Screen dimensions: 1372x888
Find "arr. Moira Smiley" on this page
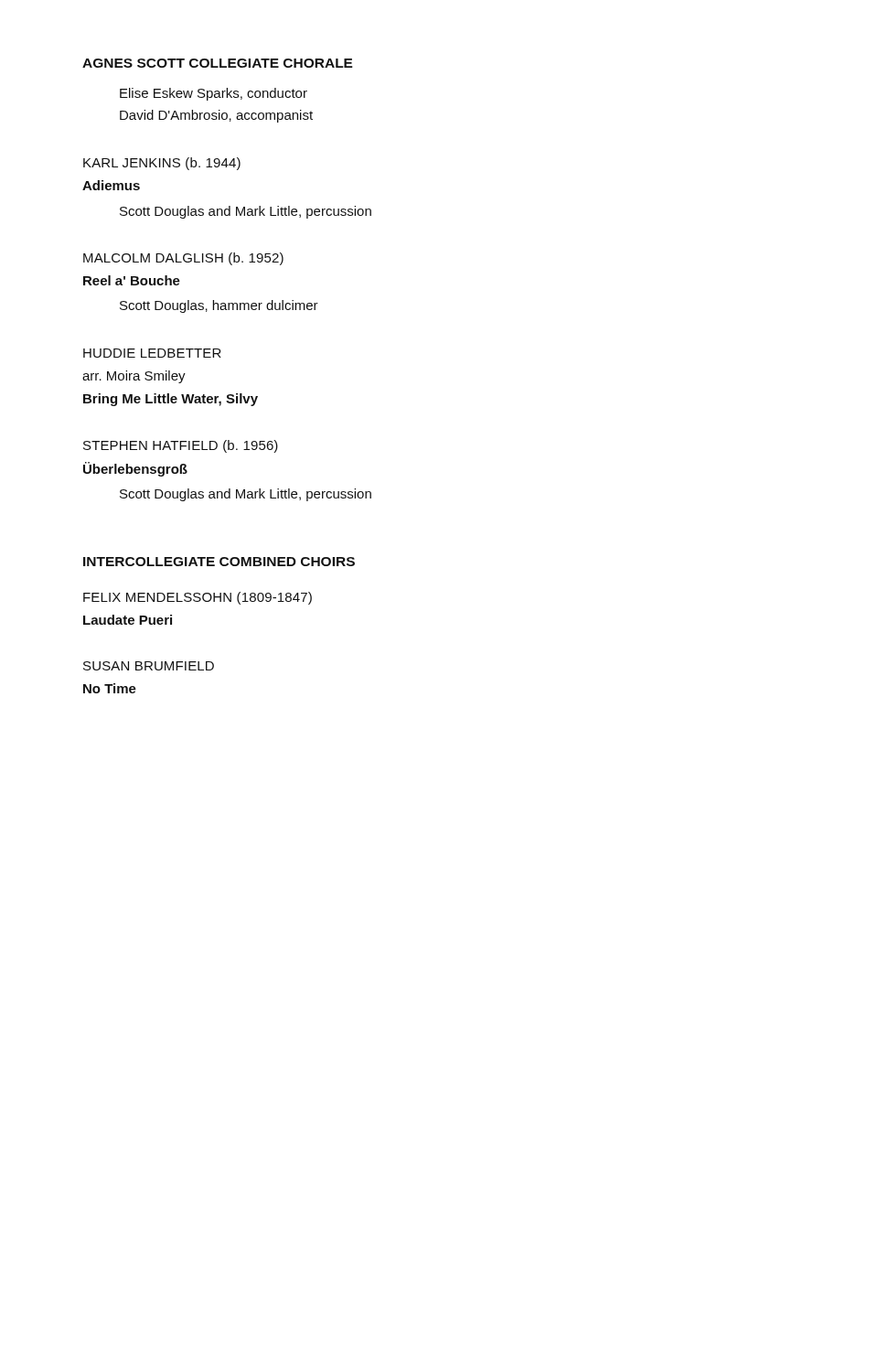coord(134,375)
